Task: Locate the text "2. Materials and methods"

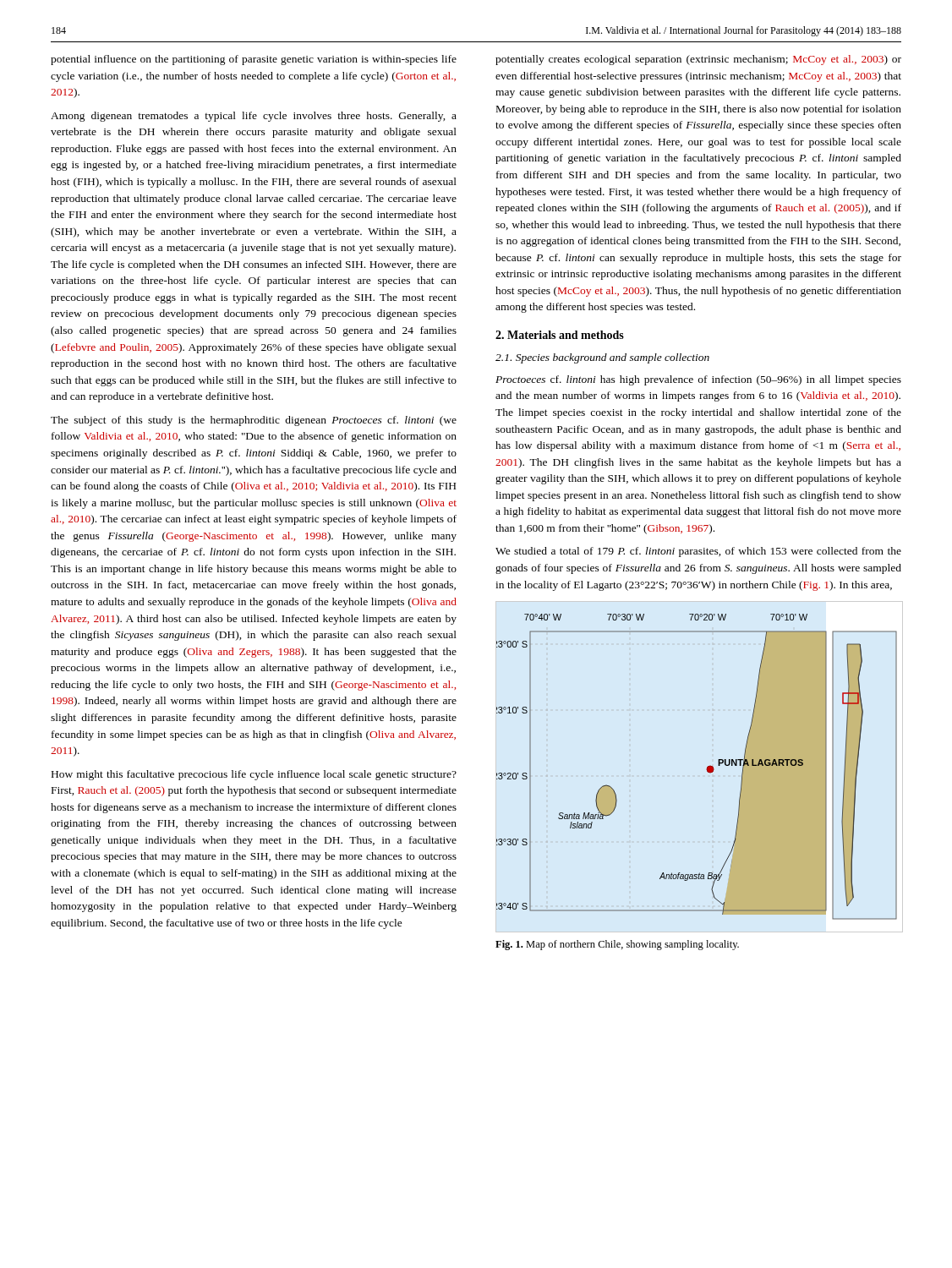Action: [560, 335]
